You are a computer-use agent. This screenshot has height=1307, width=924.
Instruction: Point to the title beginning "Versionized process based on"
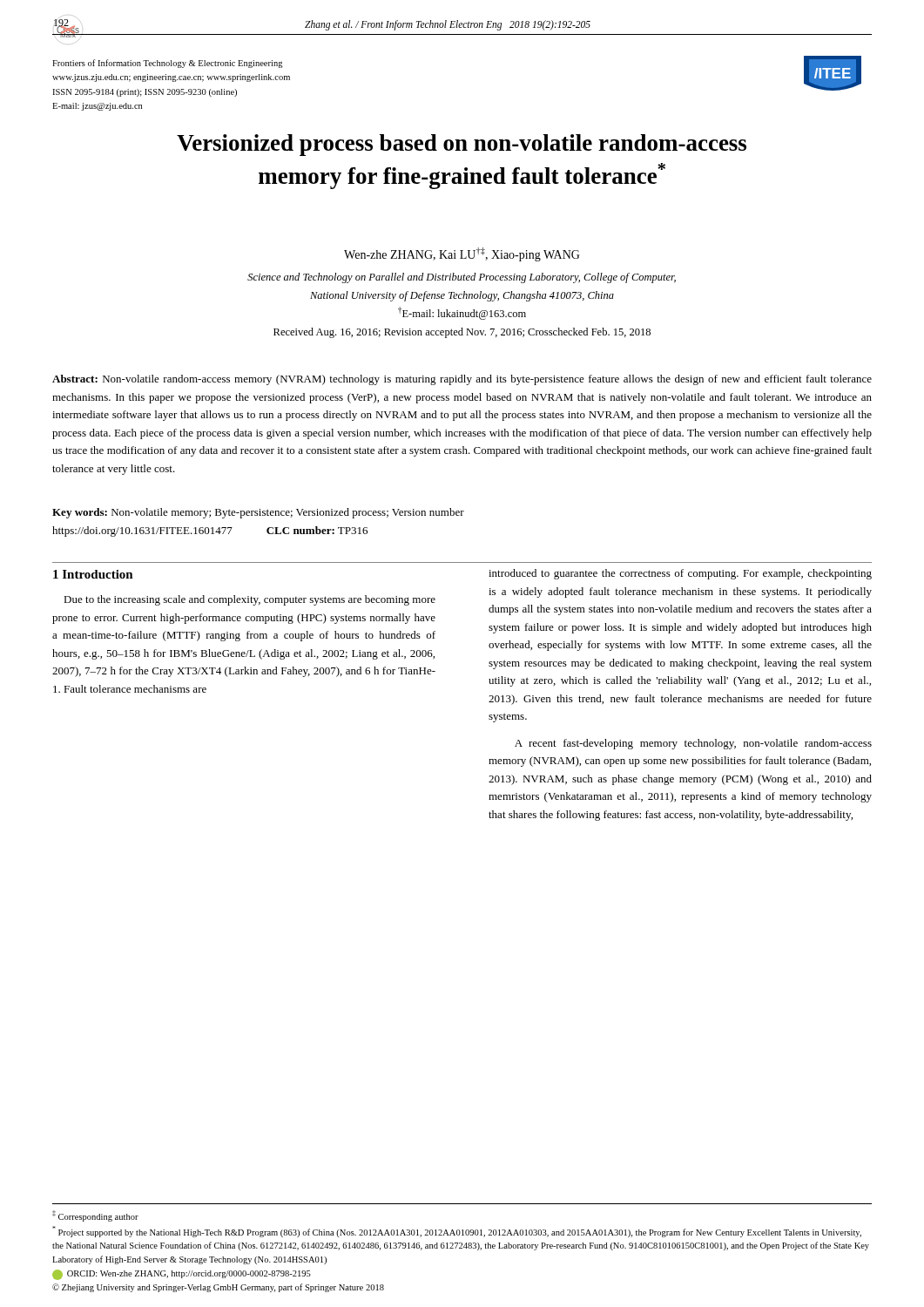(x=462, y=159)
